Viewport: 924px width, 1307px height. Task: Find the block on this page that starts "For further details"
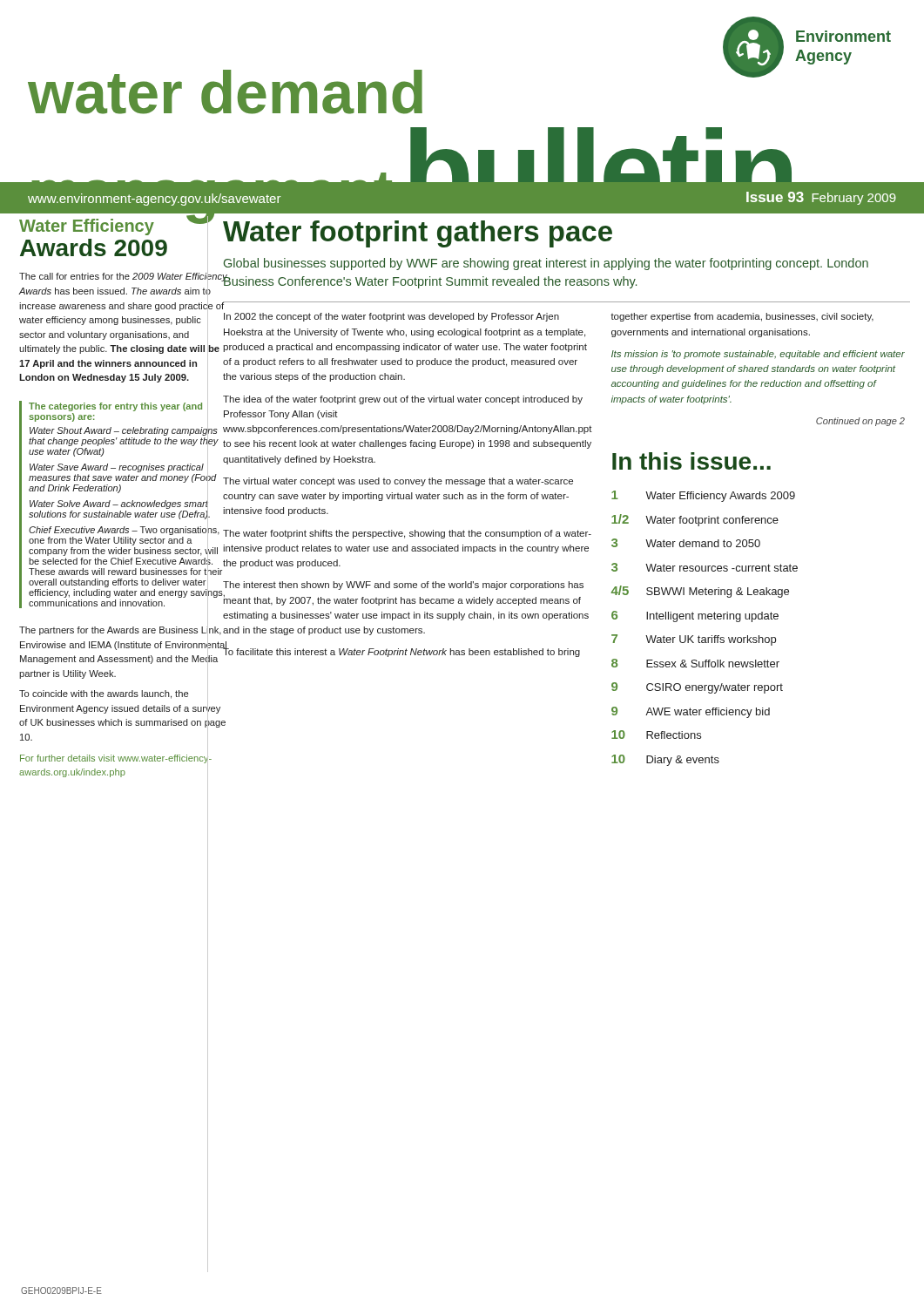[115, 765]
